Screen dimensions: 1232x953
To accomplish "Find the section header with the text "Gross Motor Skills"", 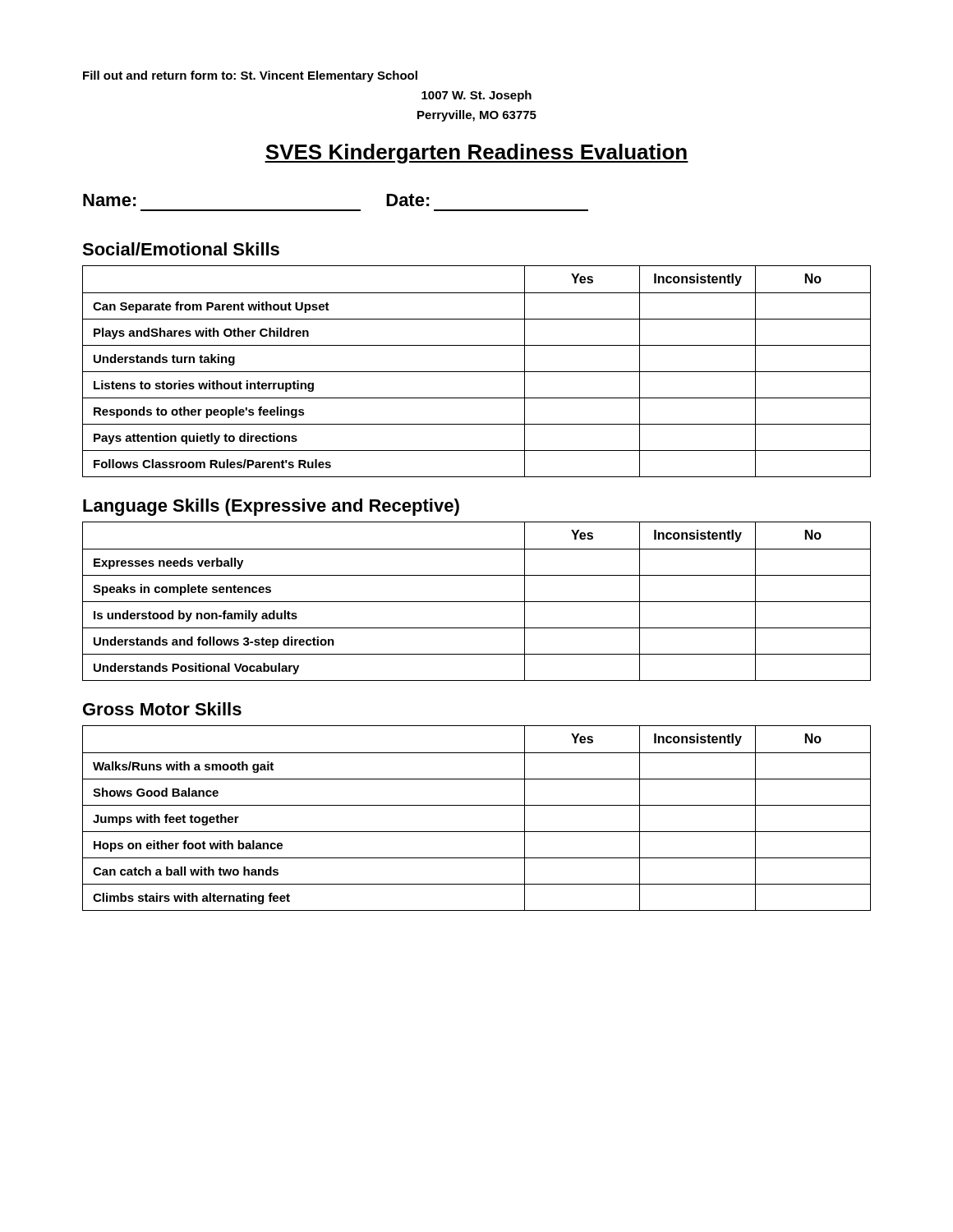I will (162, 709).
